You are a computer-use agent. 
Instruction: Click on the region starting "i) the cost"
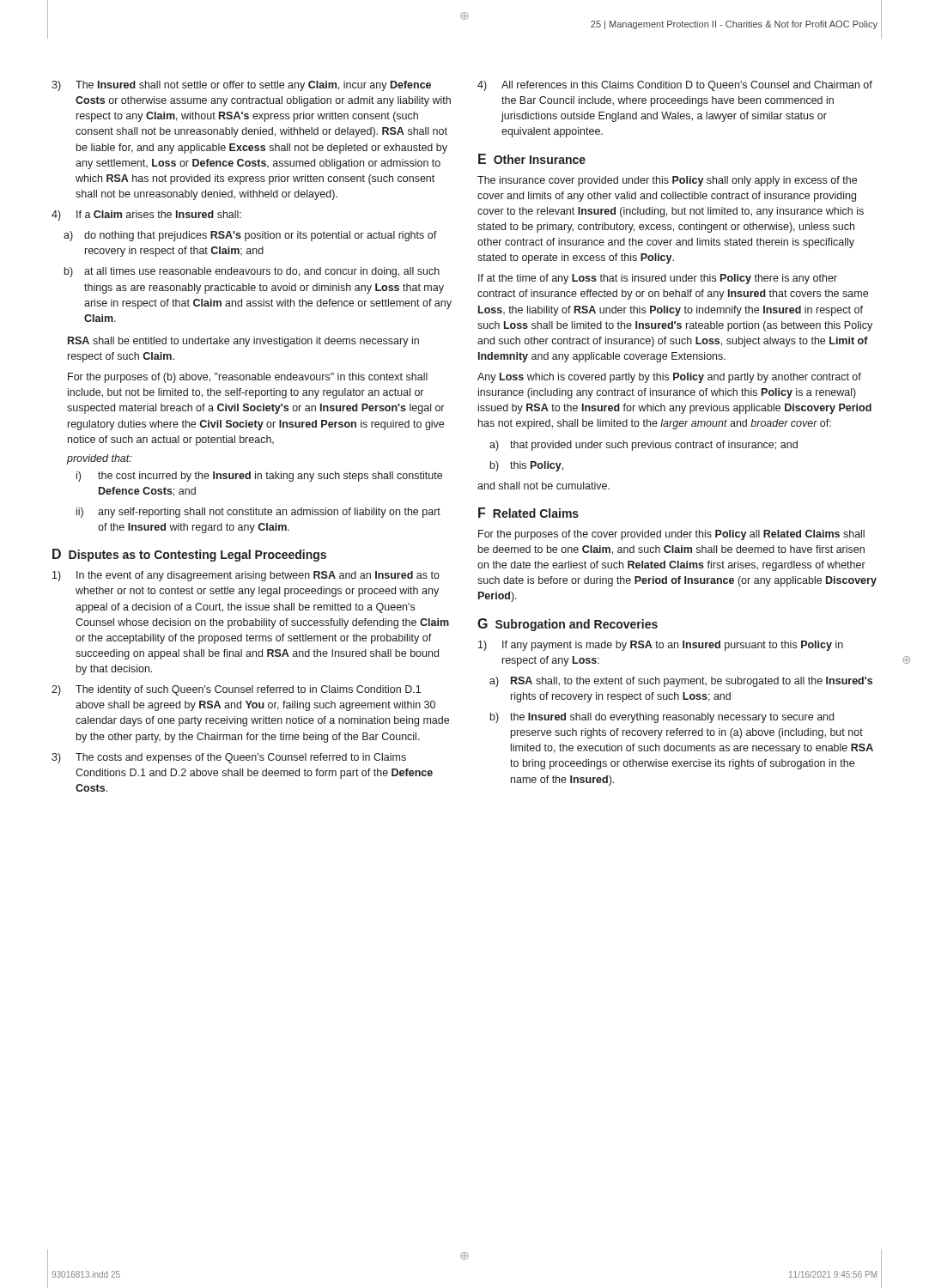(x=252, y=483)
